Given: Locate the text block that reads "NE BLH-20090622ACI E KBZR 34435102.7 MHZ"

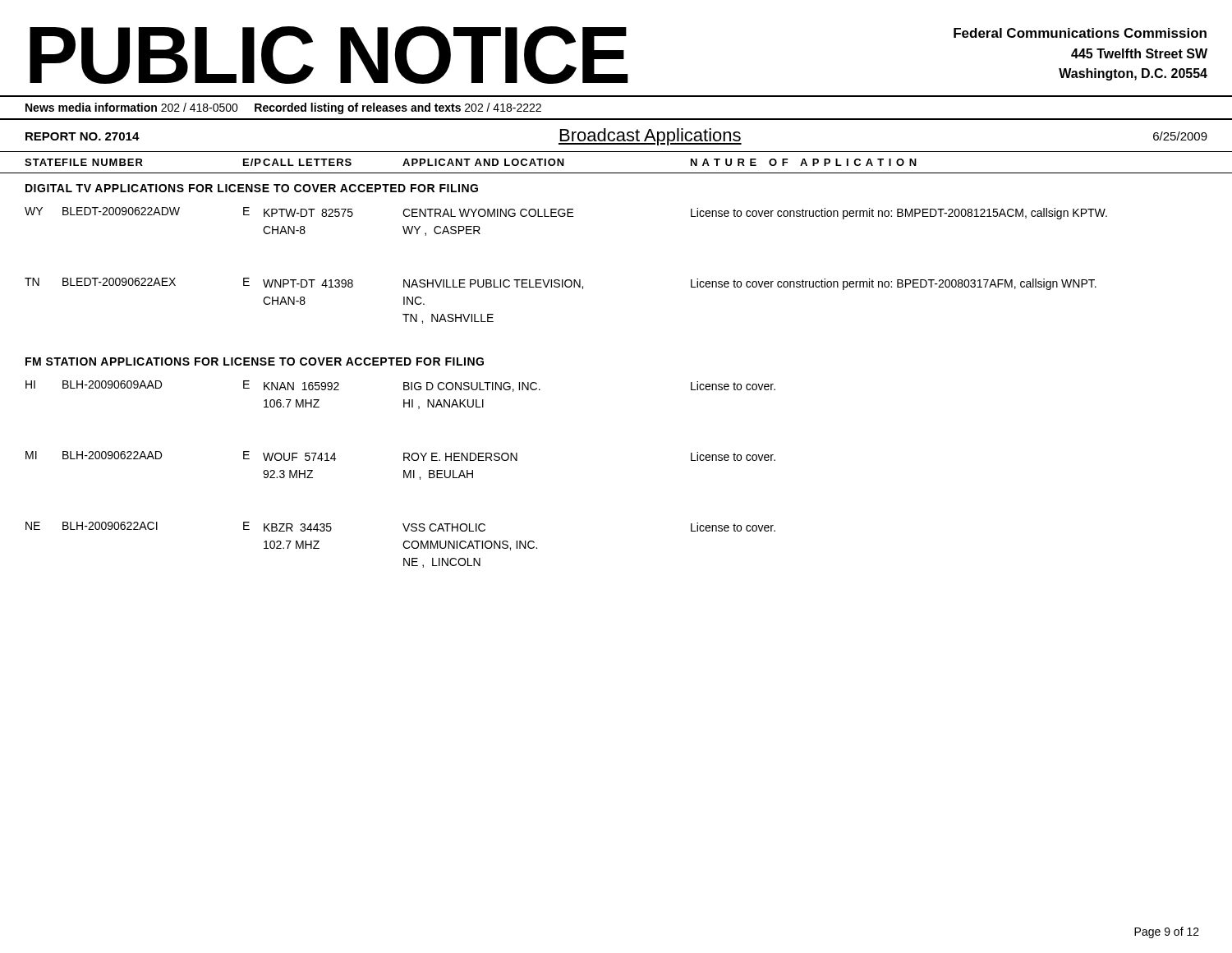Looking at the screenshot, I should 400,527.
